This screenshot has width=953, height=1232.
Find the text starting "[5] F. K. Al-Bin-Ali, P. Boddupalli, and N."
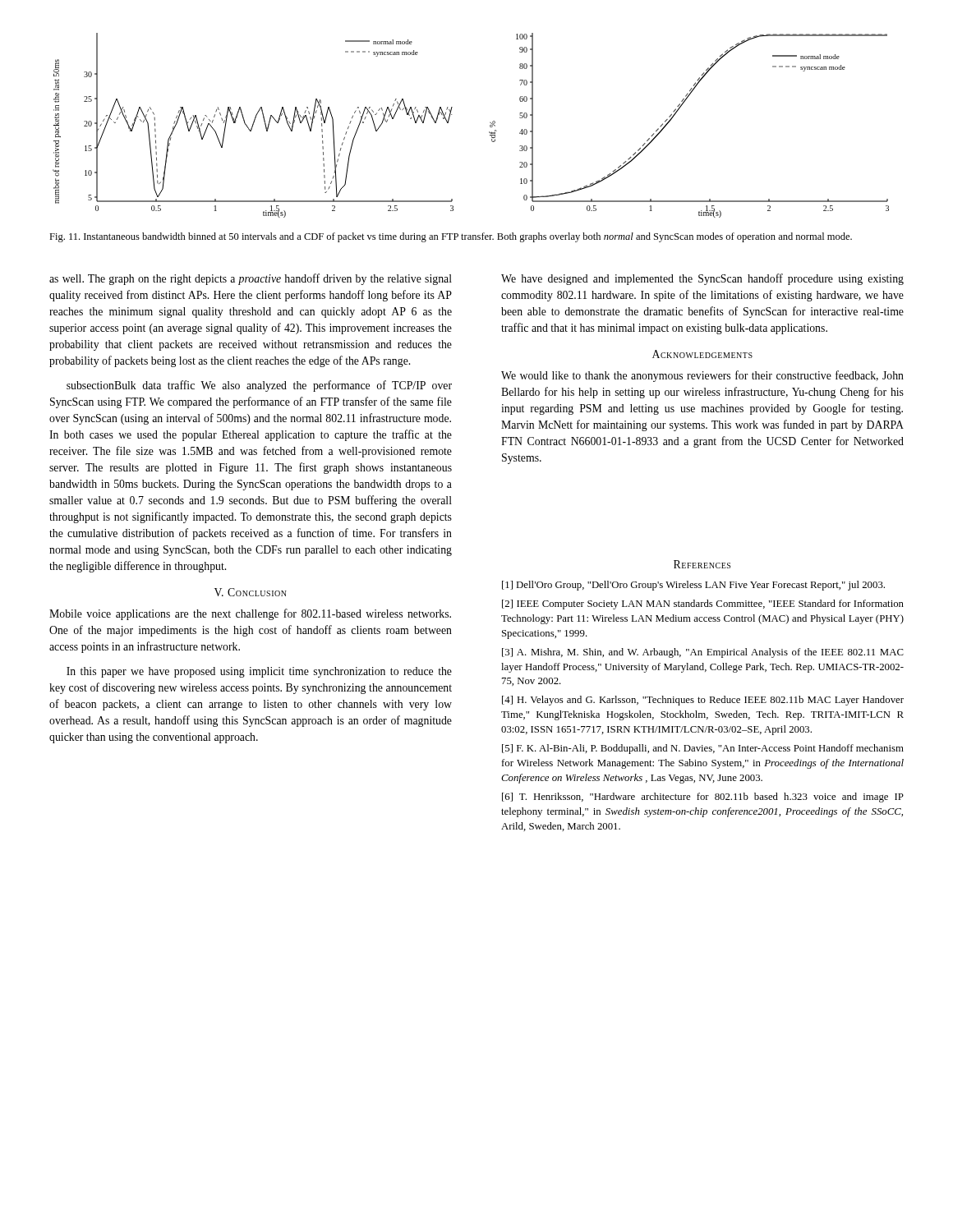pos(702,763)
